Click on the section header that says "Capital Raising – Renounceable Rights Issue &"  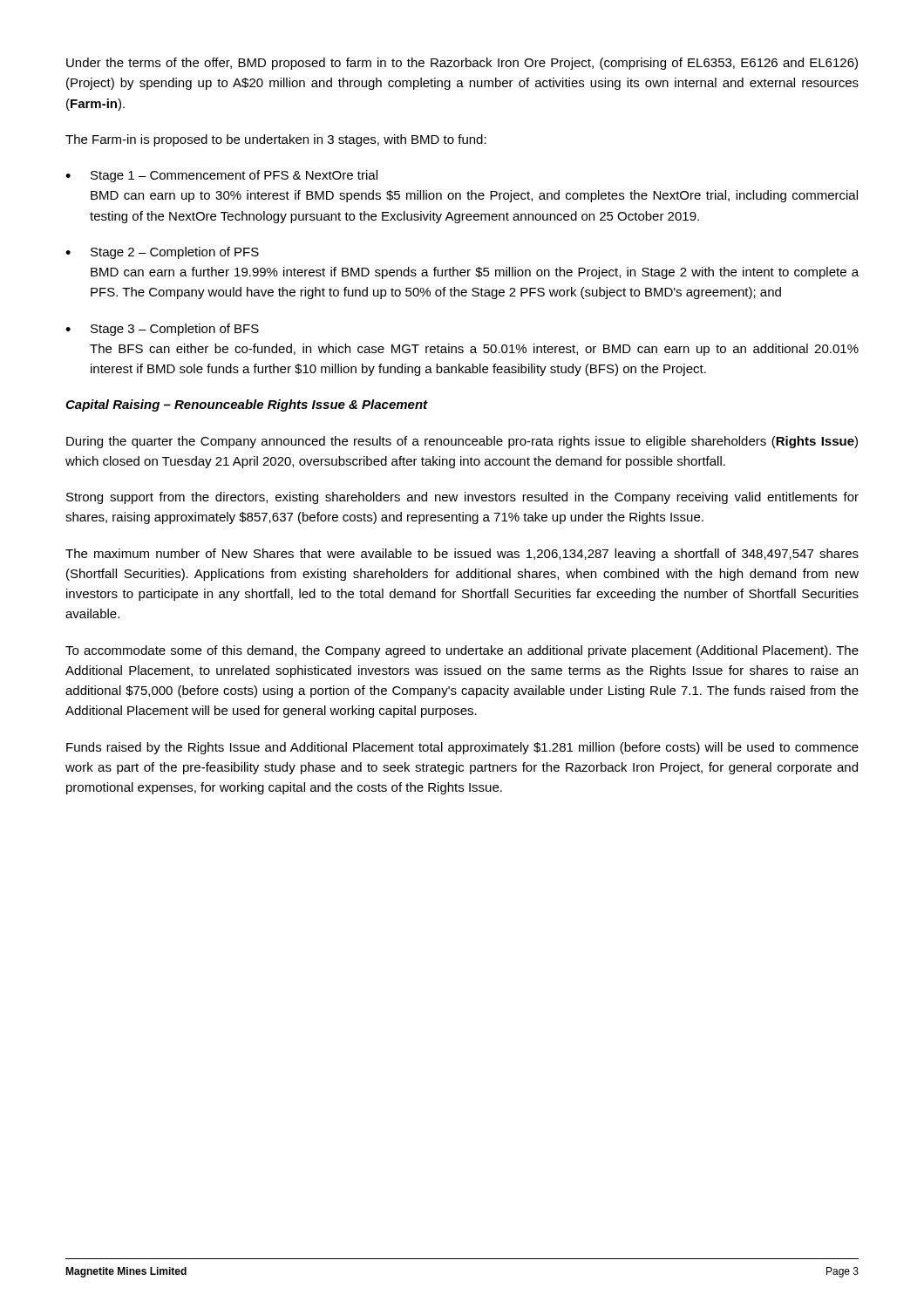246,404
